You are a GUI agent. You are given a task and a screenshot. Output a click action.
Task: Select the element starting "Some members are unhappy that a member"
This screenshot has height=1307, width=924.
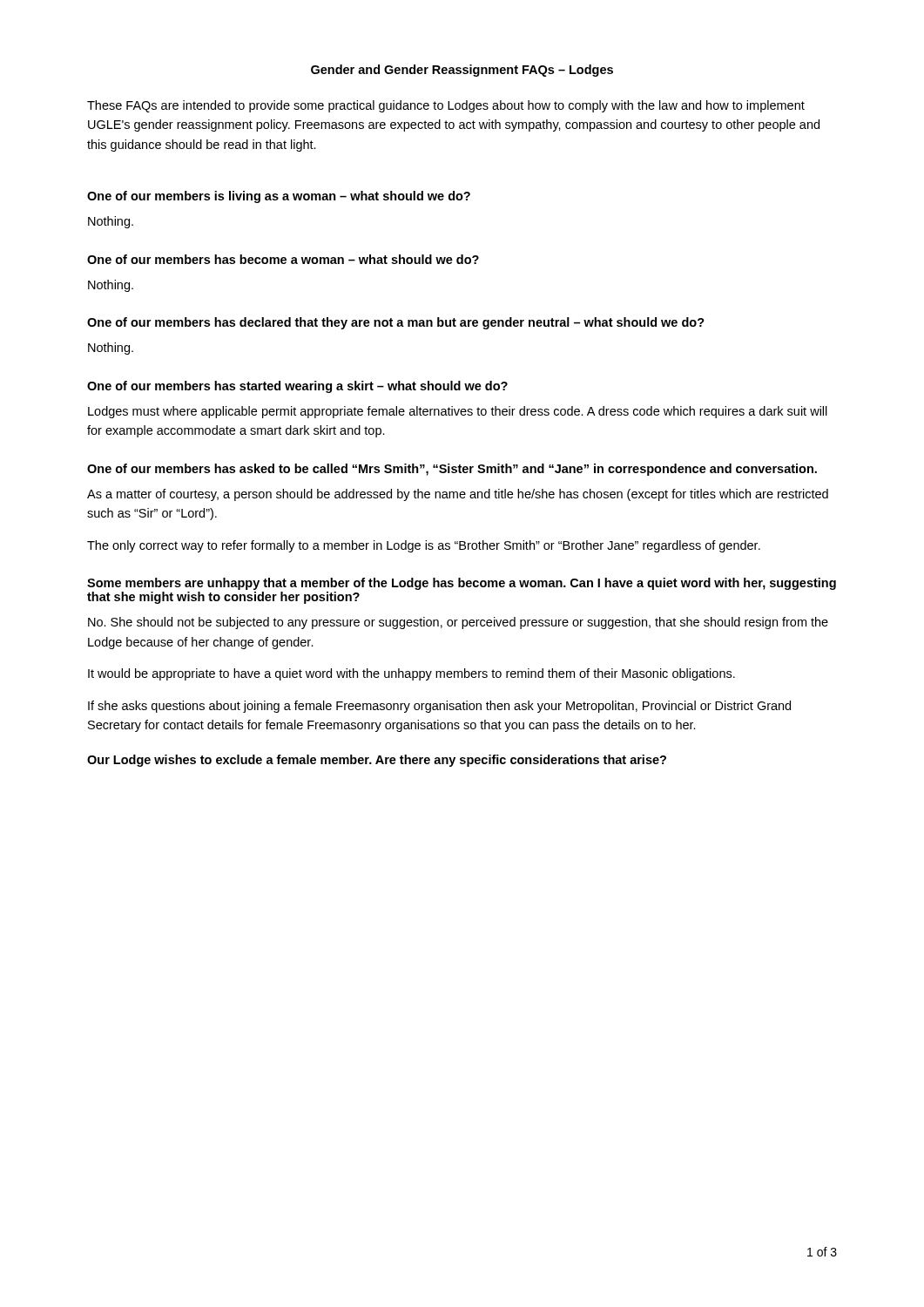click(x=462, y=590)
